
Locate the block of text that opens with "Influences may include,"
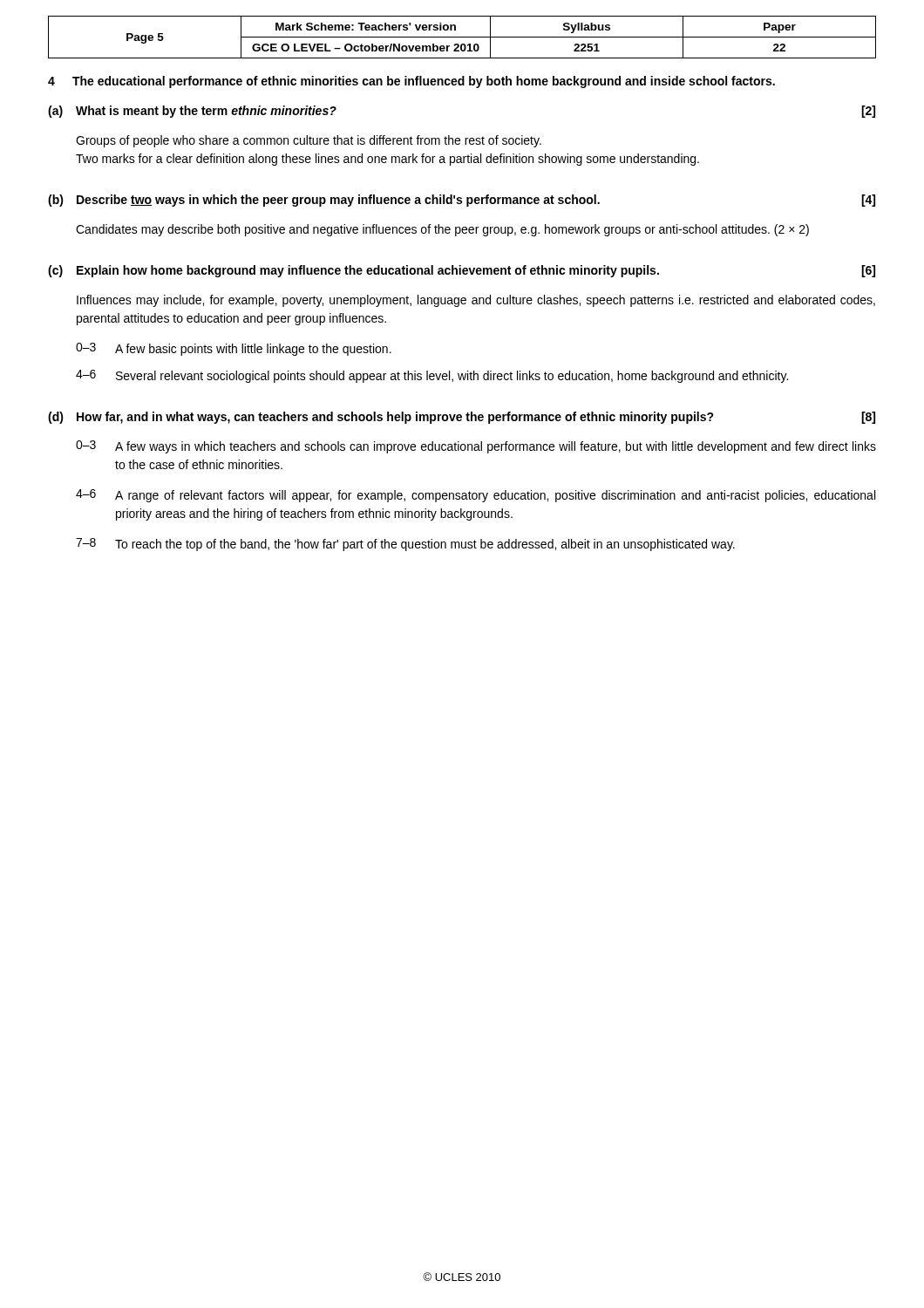click(476, 309)
